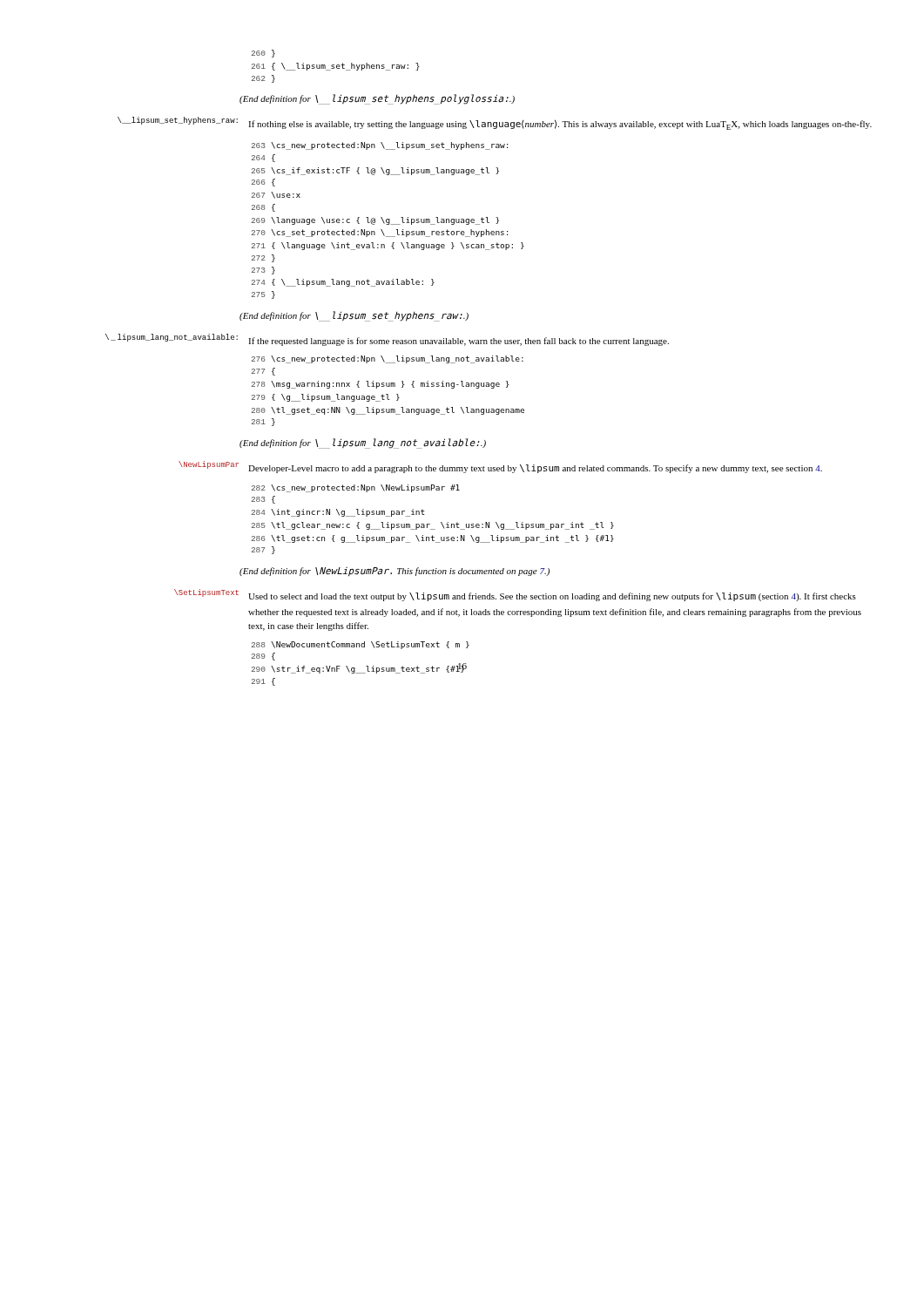Point to the element starting "\ _ lipsum_lang_not_available: If the requested"

[462, 341]
